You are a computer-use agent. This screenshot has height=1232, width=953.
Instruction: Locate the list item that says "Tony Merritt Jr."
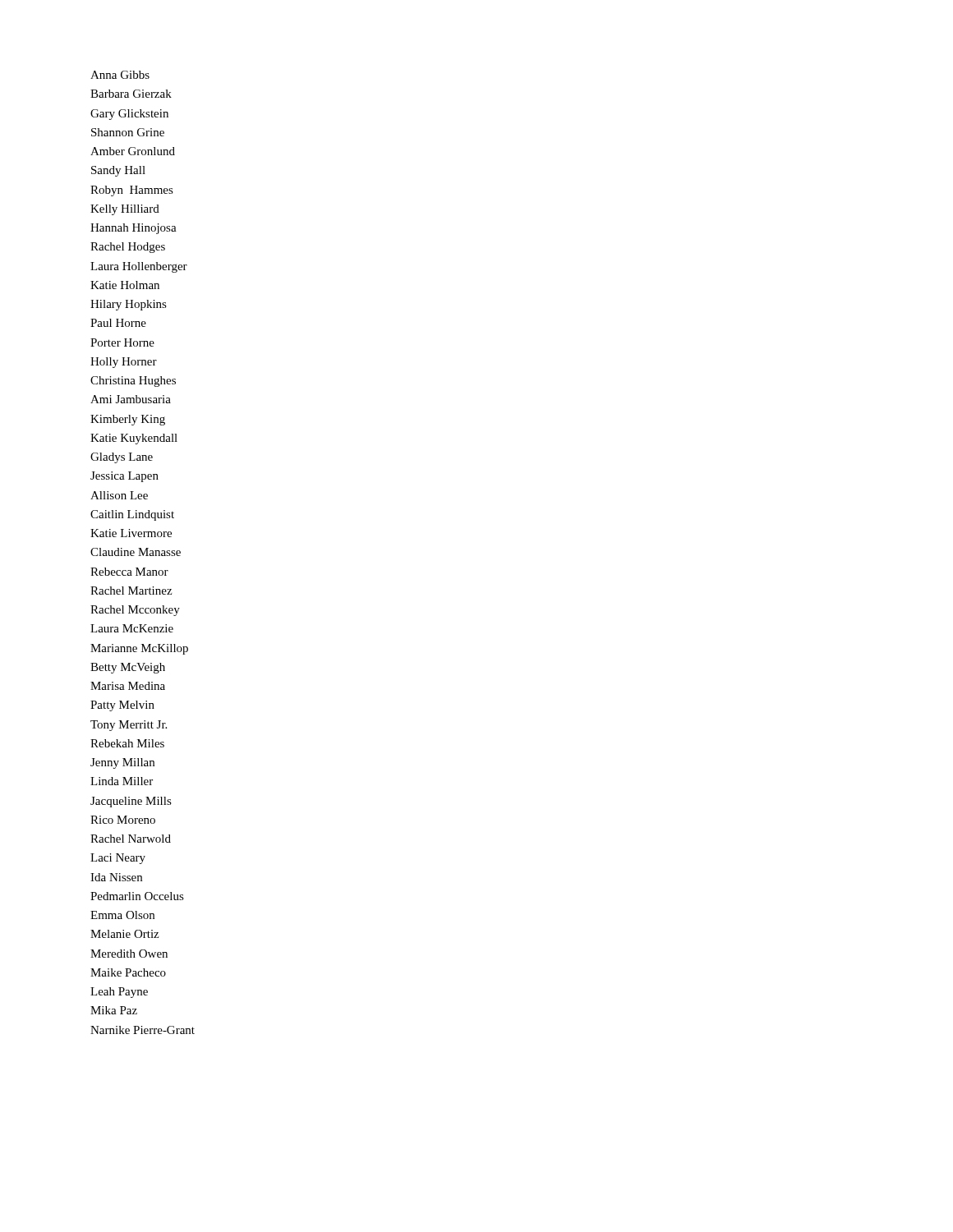click(x=129, y=724)
